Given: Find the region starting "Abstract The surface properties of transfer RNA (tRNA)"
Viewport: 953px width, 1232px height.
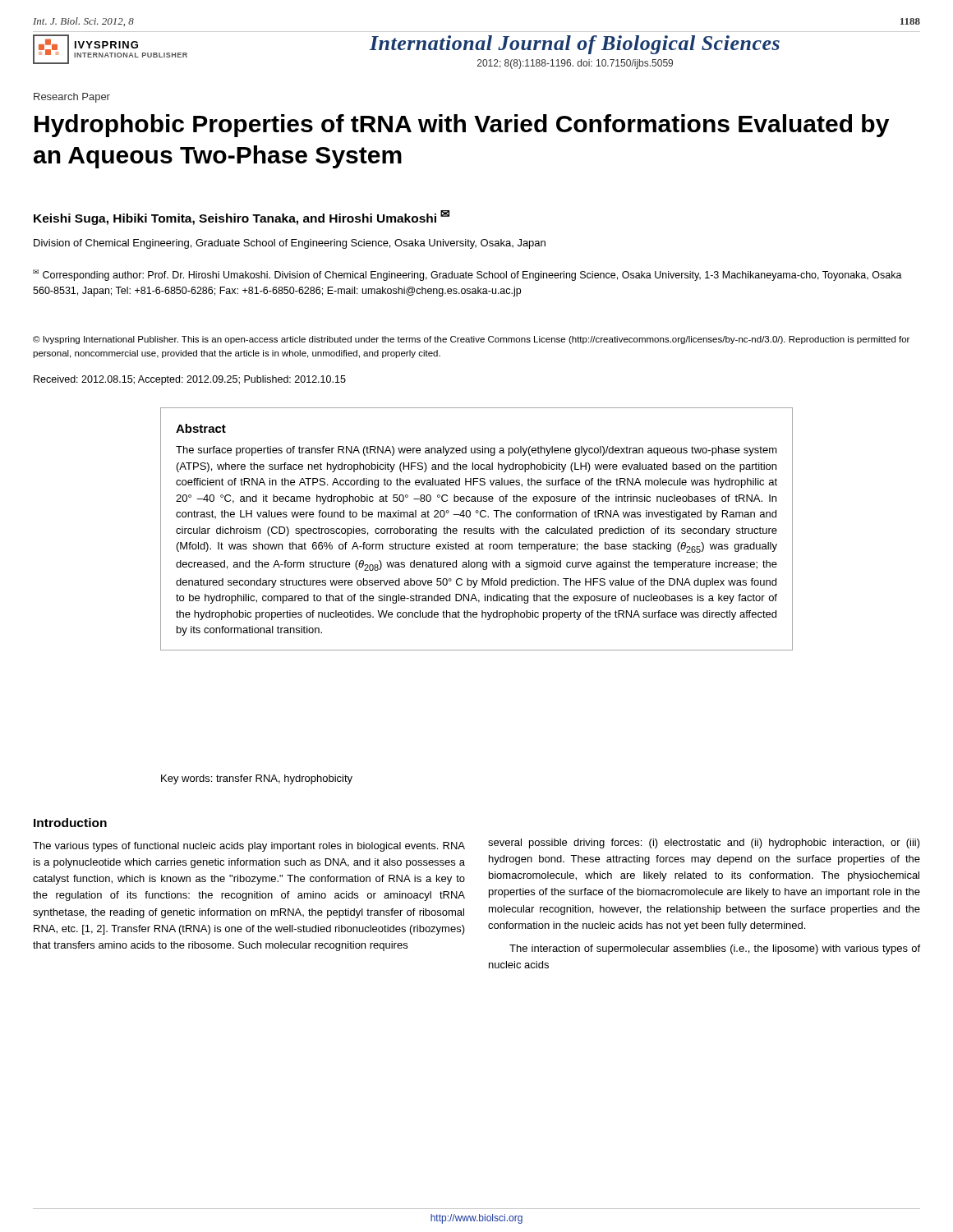Looking at the screenshot, I should [x=476, y=530].
